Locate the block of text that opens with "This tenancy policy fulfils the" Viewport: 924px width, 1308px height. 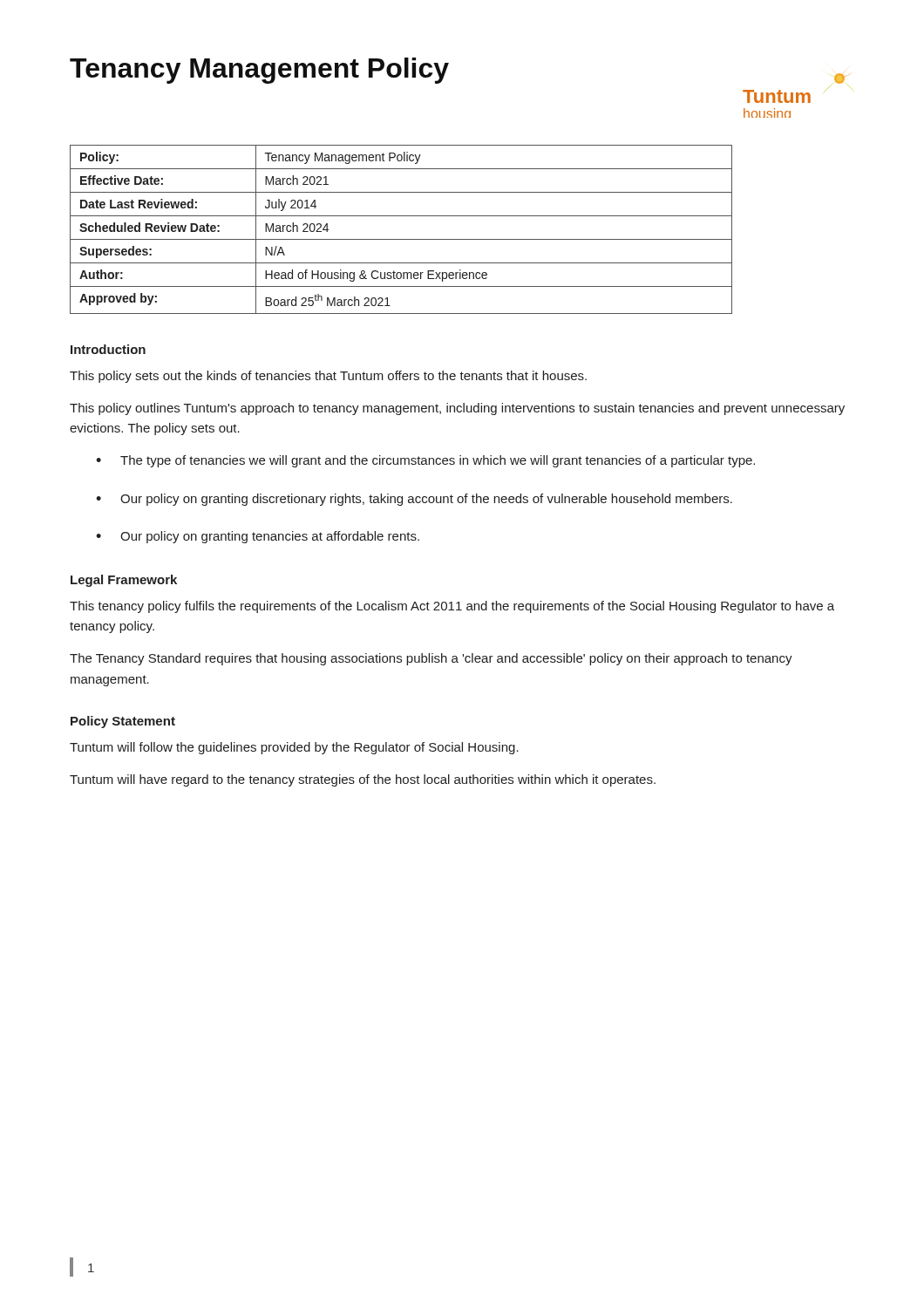coord(452,616)
